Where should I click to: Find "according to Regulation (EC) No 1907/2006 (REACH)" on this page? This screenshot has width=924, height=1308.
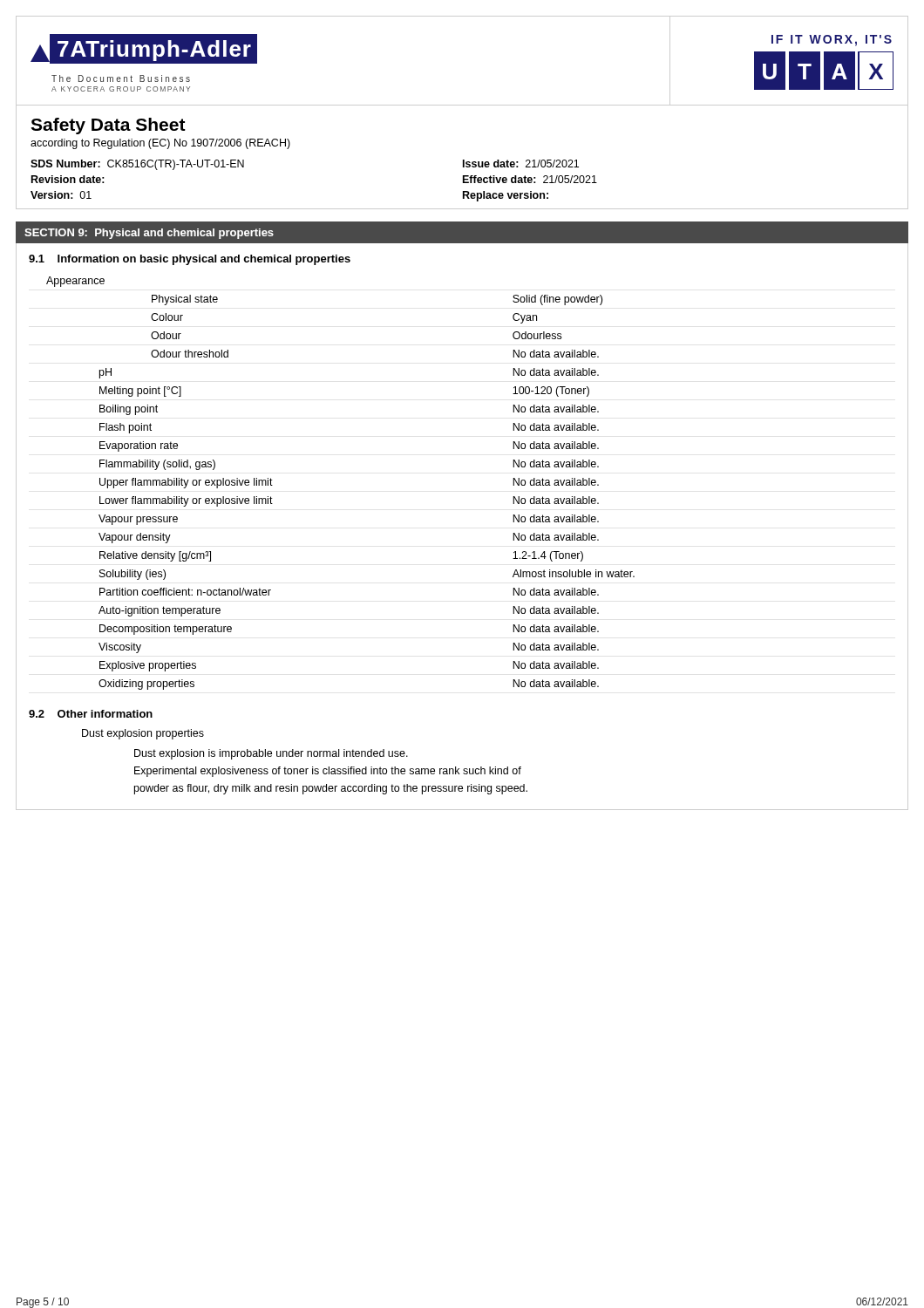(160, 143)
